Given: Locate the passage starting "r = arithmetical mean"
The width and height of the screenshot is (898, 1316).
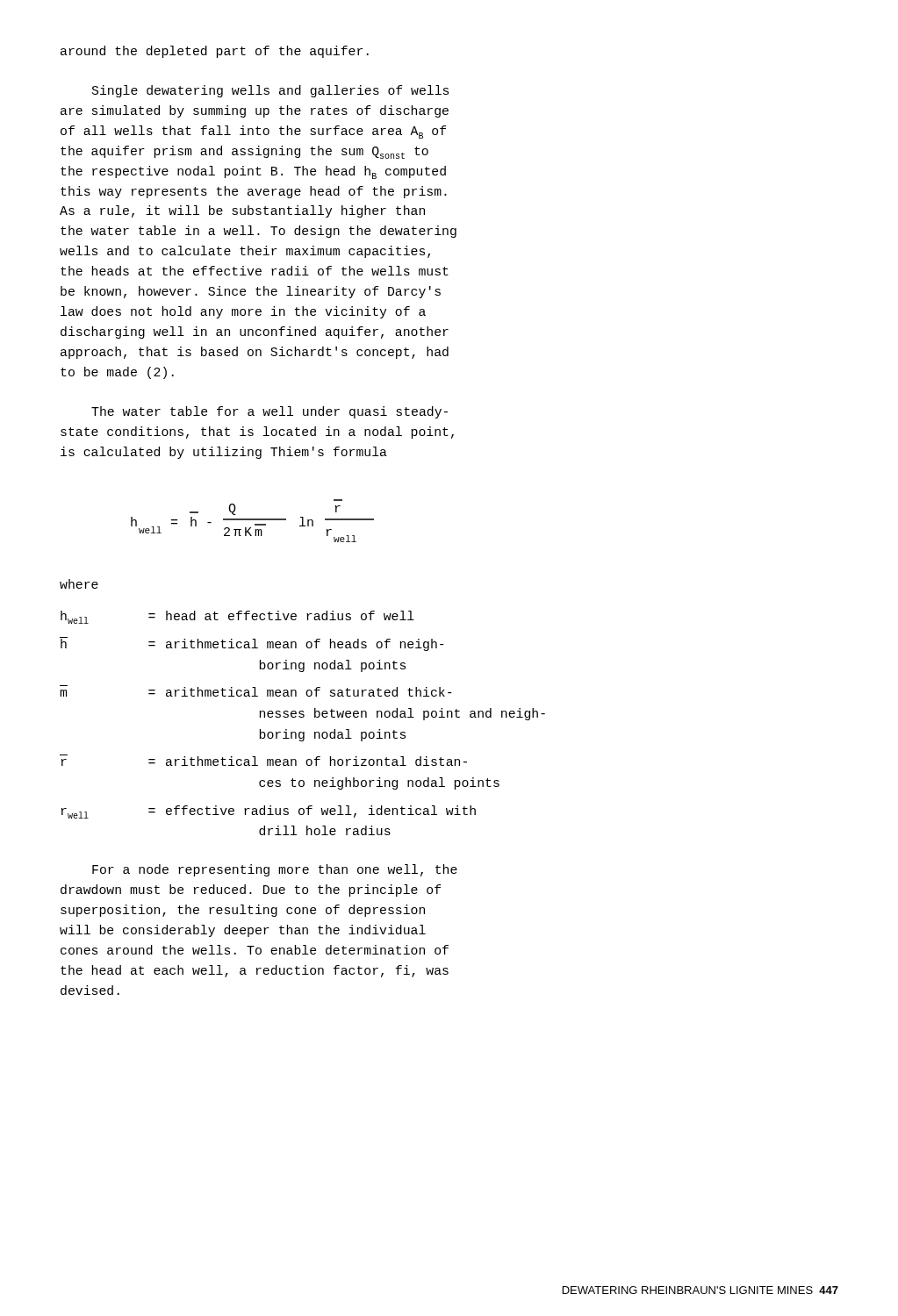Looking at the screenshot, I should (449, 774).
